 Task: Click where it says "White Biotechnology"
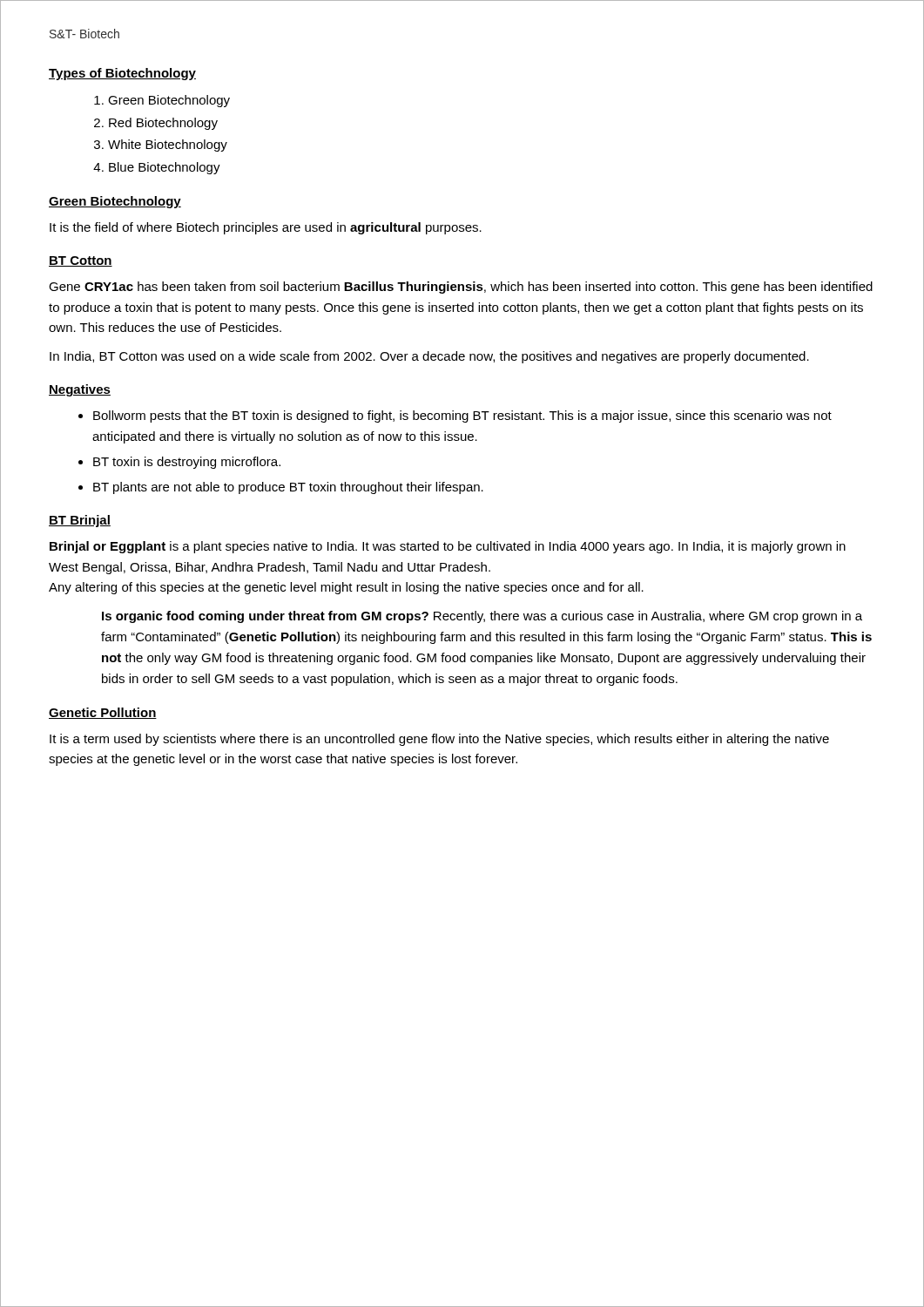point(168,144)
